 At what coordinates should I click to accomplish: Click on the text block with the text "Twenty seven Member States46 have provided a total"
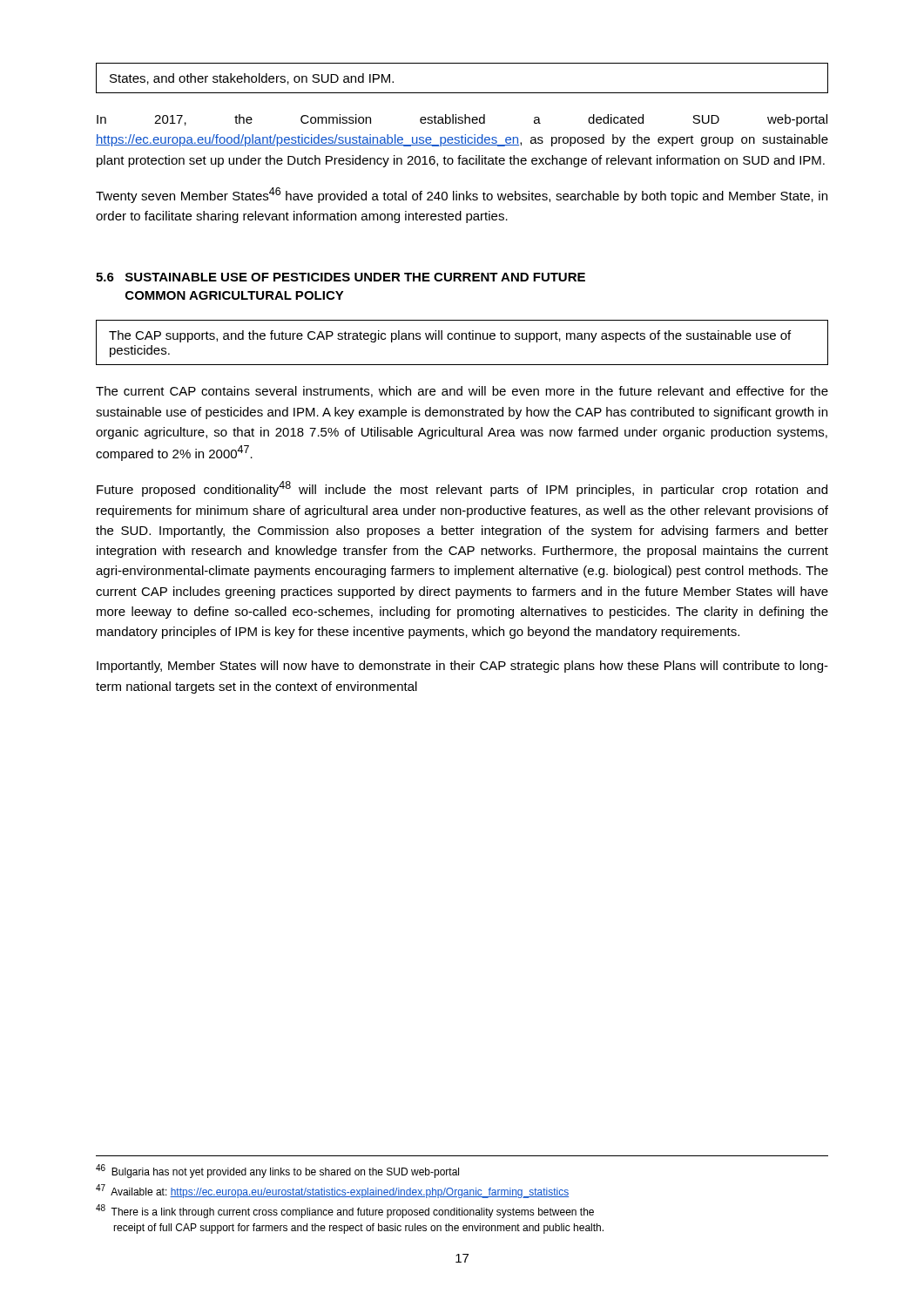pos(462,204)
